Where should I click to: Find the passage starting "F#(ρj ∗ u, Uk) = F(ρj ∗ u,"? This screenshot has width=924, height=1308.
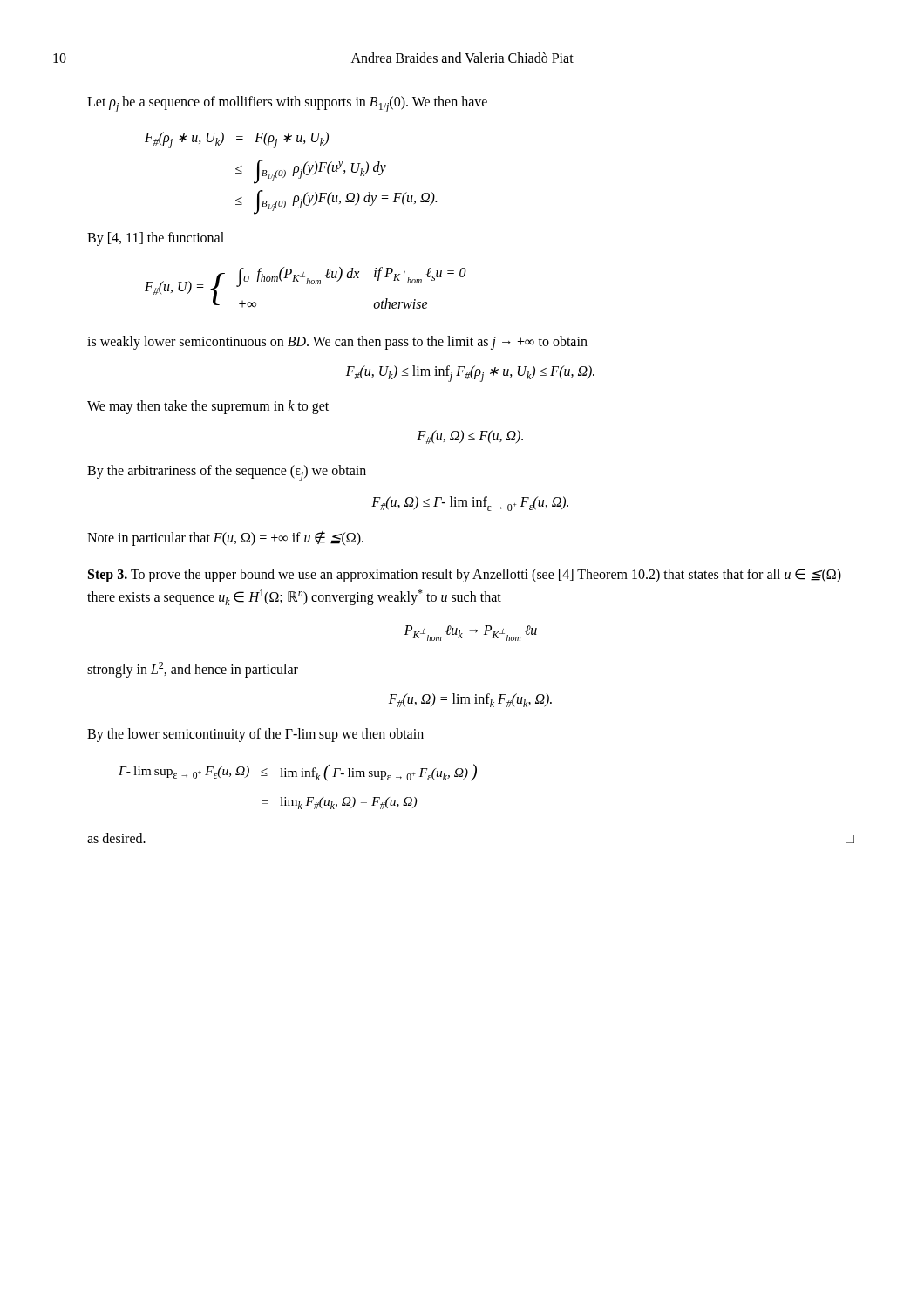click(x=291, y=170)
